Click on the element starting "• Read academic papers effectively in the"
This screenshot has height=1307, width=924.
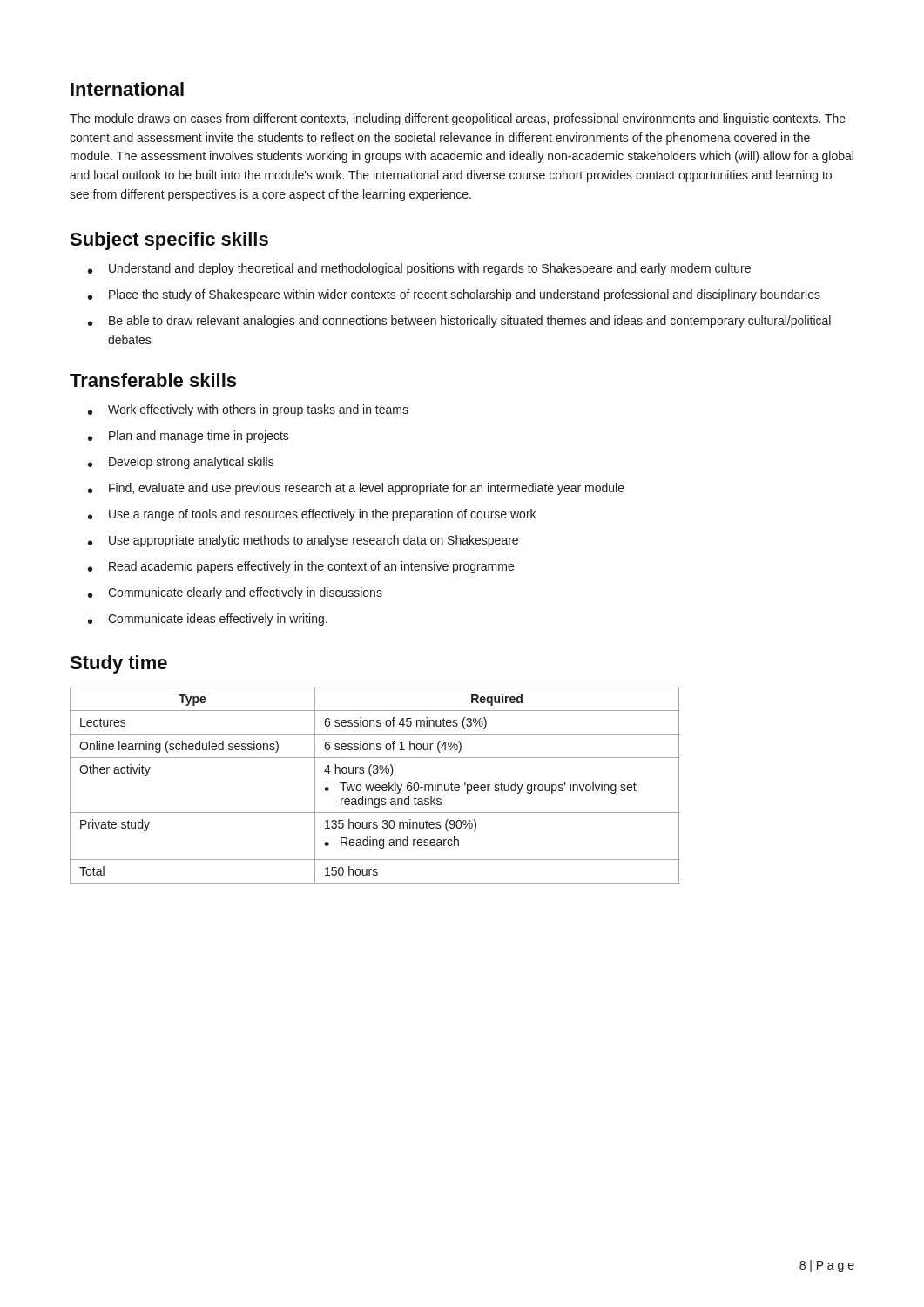pos(471,569)
